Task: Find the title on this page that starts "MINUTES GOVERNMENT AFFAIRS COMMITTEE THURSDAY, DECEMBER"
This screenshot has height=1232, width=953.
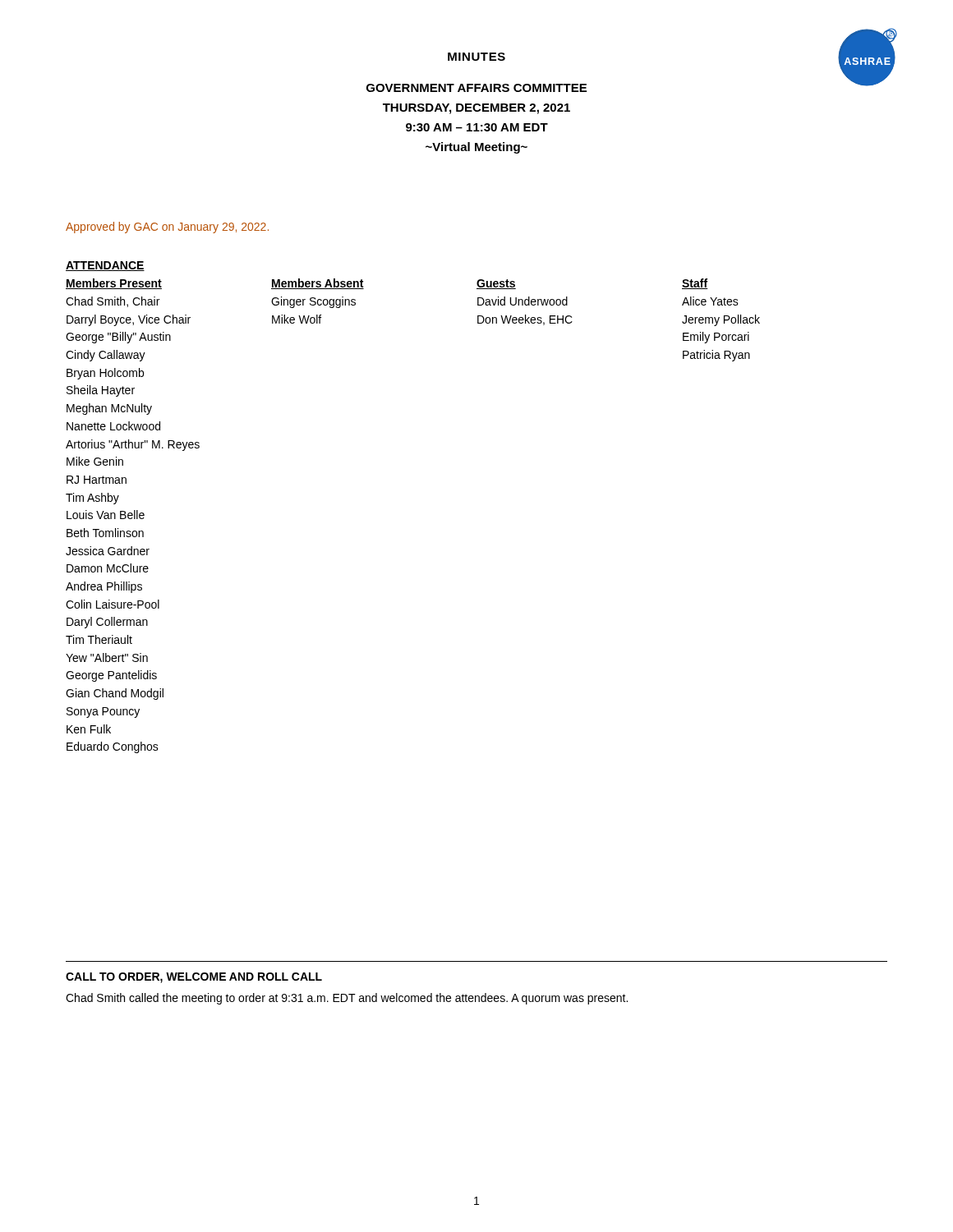Action: [476, 103]
